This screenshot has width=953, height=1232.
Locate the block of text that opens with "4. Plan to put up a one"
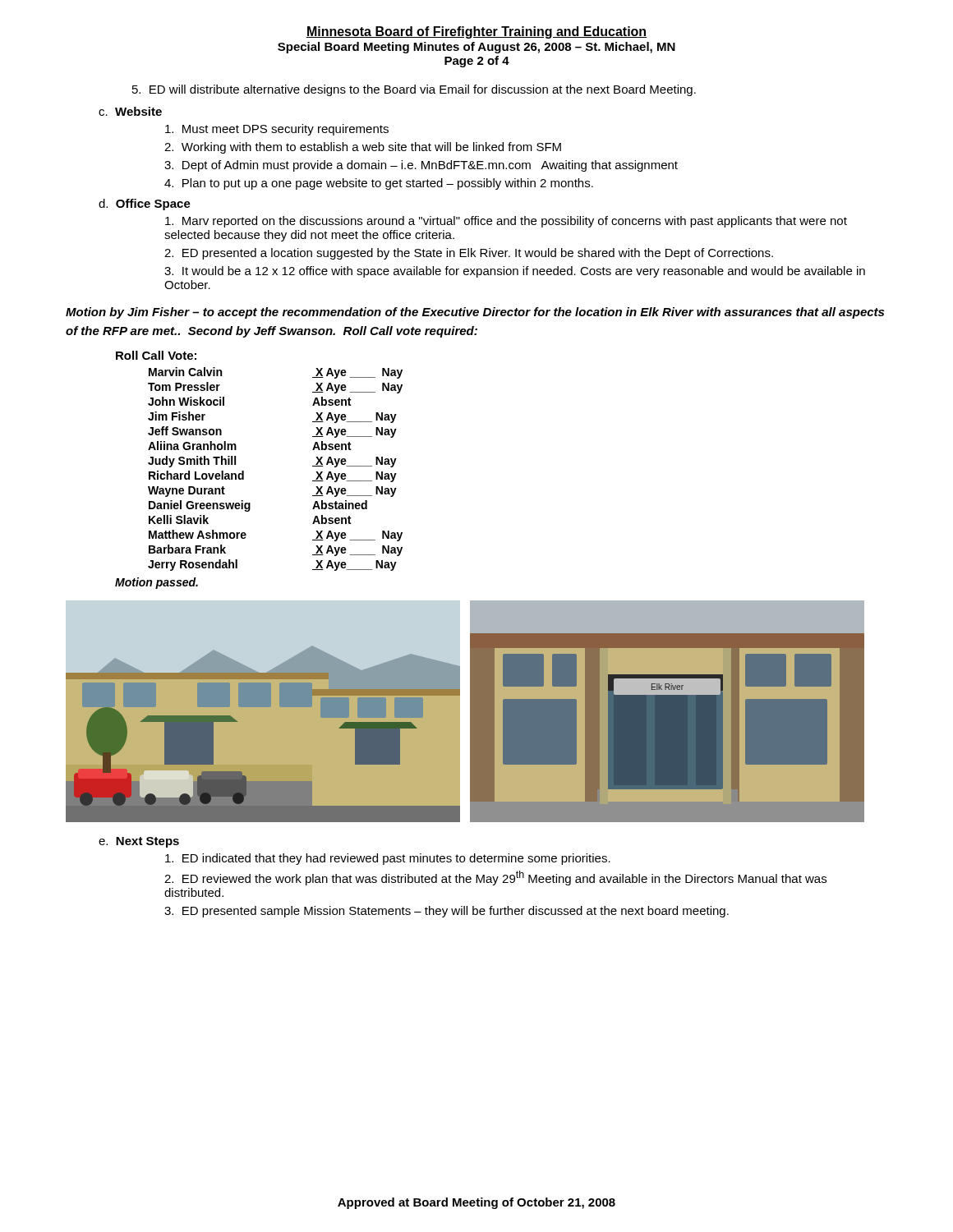(x=379, y=183)
